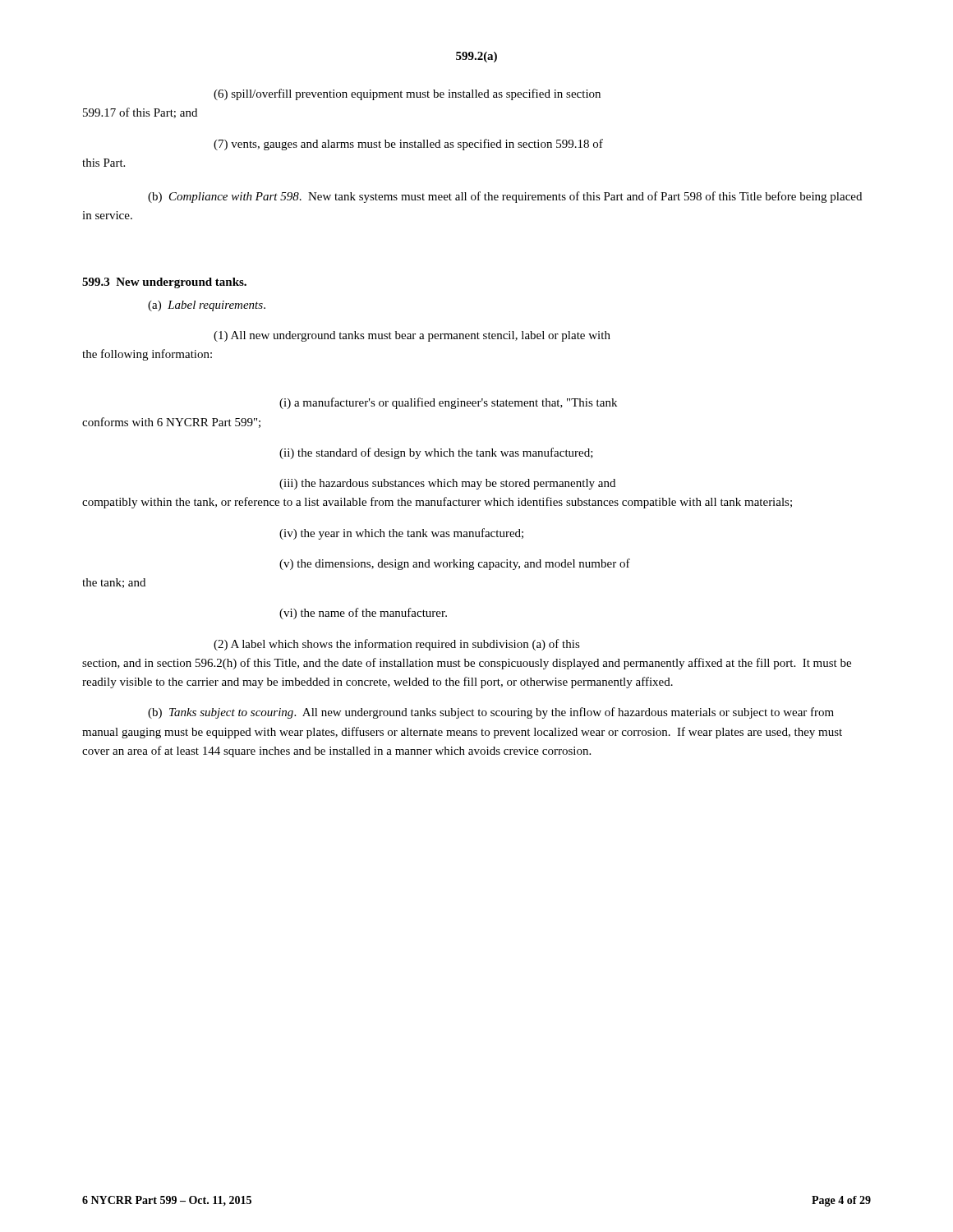Locate the block of text that opens with "(7) vents, gauges"
This screenshot has width=953, height=1232.
tap(342, 152)
